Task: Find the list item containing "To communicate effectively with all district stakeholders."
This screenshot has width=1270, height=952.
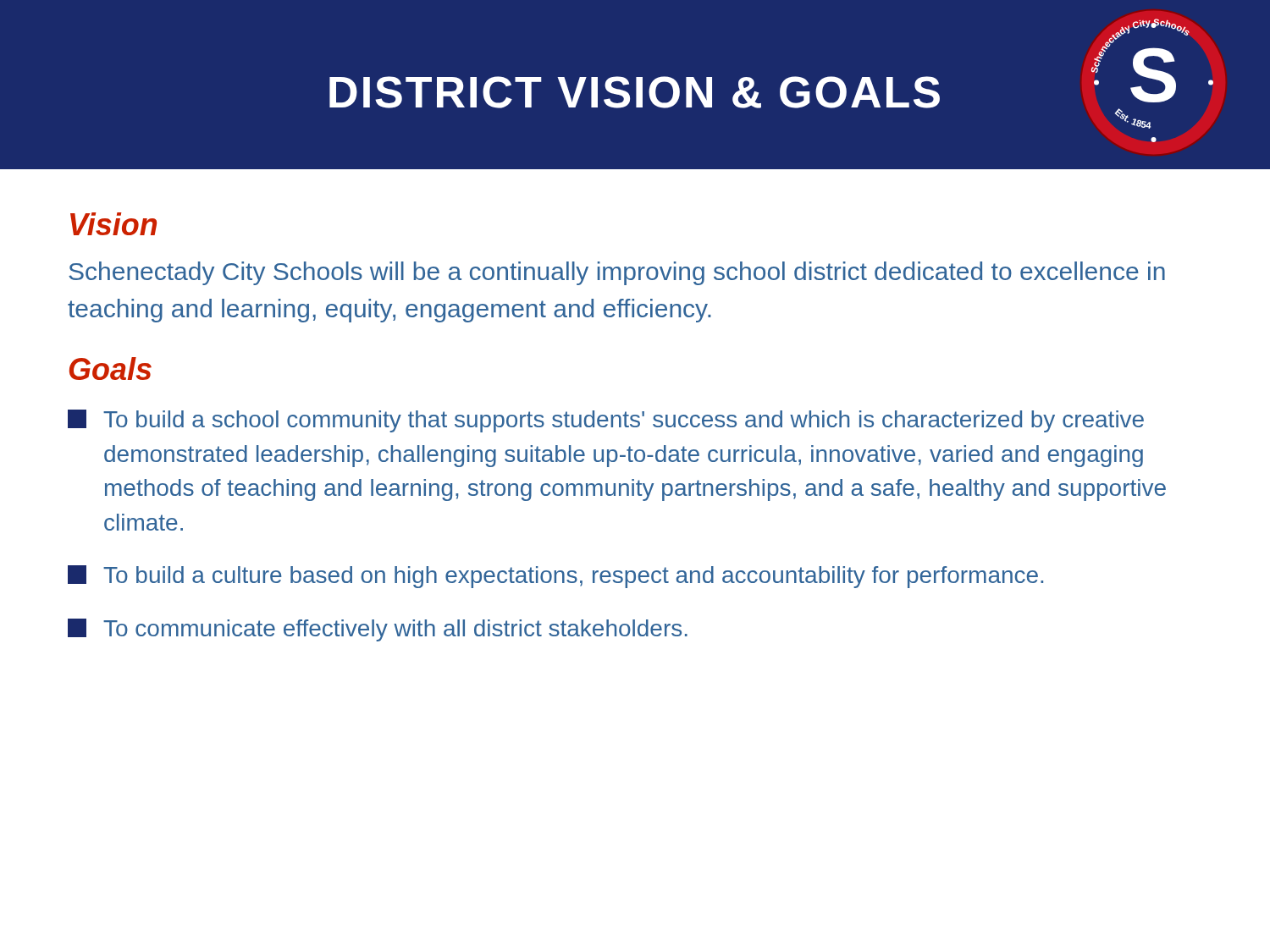Action: (x=635, y=629)
